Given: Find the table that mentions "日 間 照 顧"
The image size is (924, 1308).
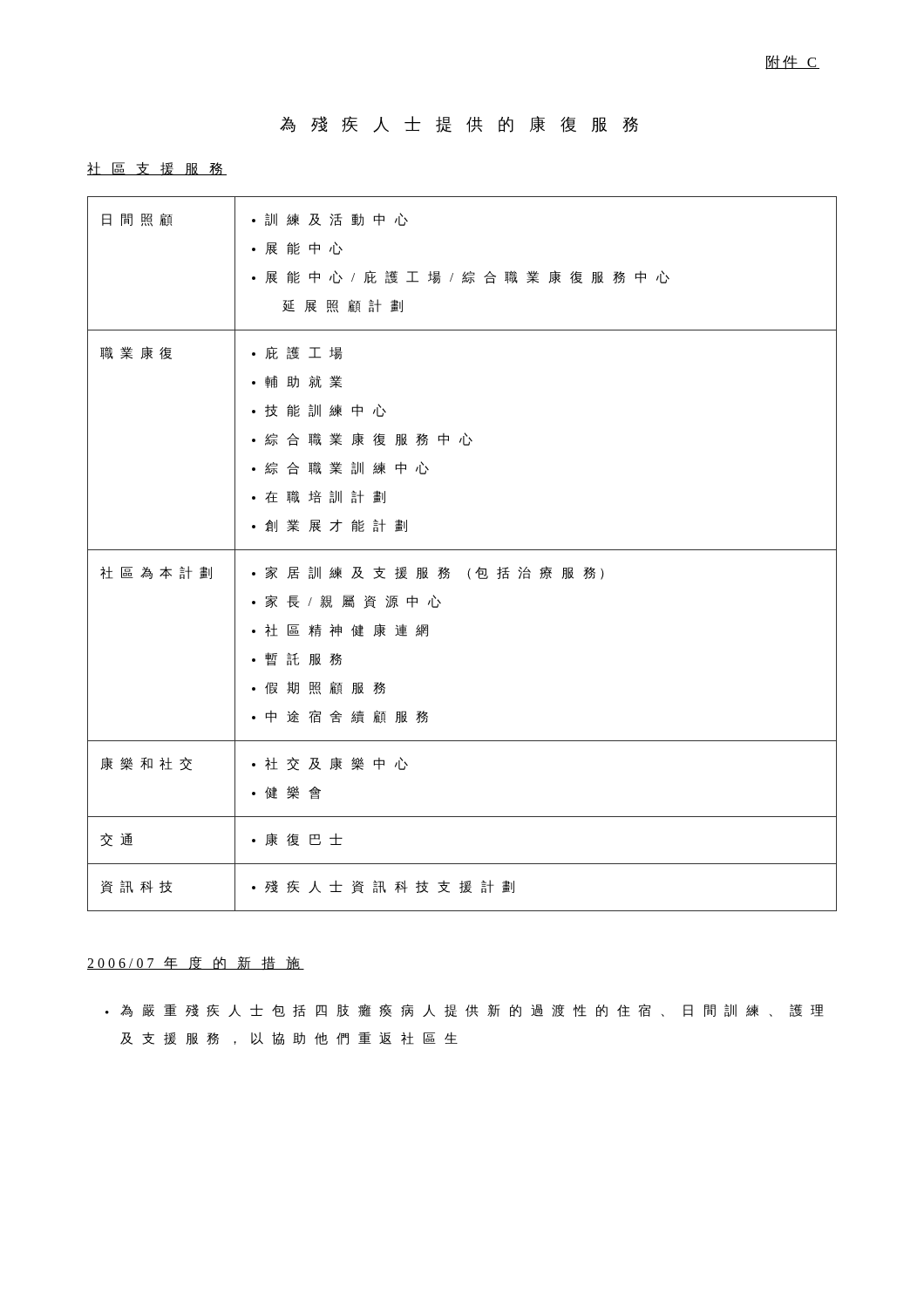Looking at the screenshot, I should (x=462, y=554).
